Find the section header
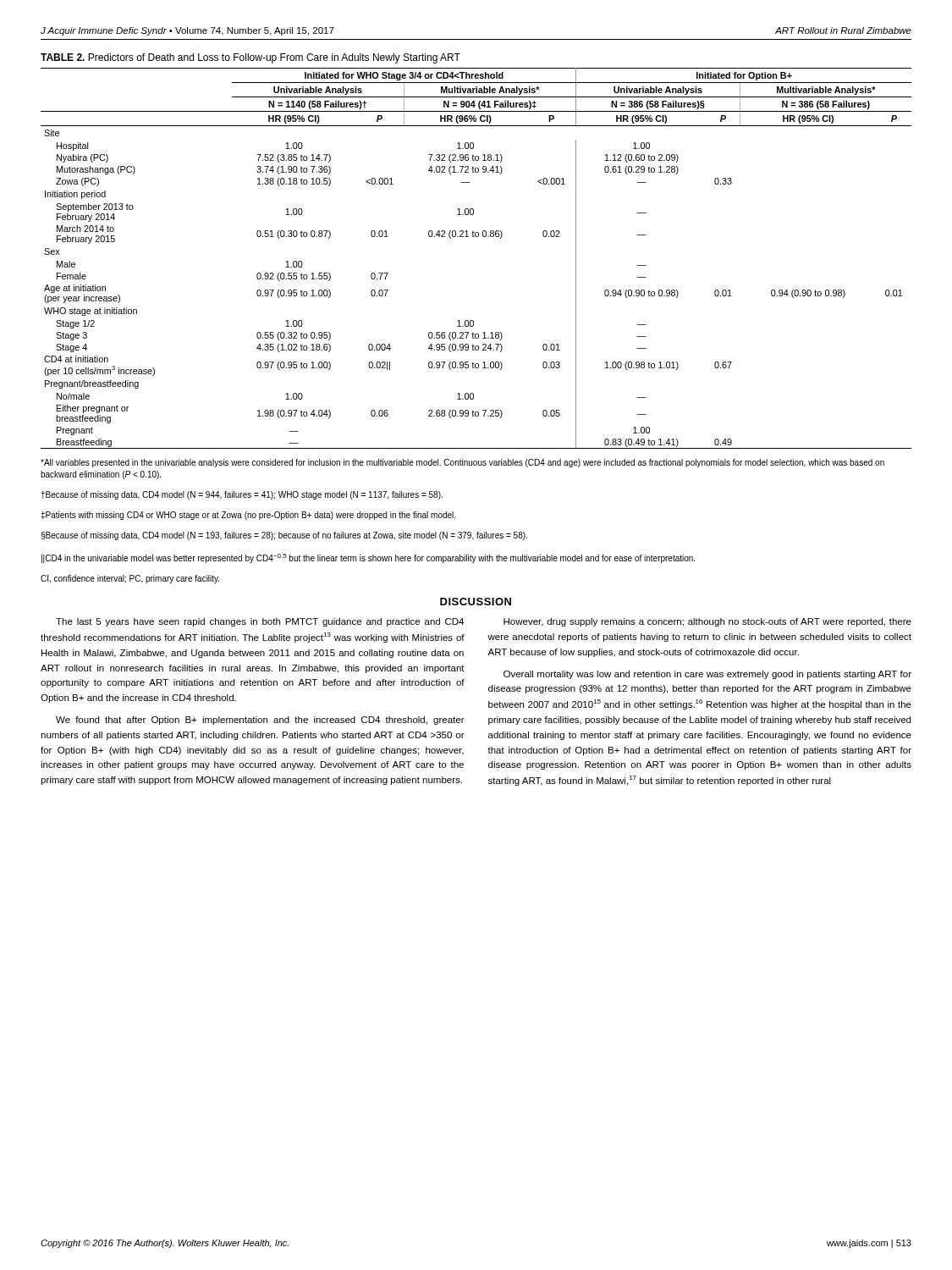 click(x=476, y=602)
